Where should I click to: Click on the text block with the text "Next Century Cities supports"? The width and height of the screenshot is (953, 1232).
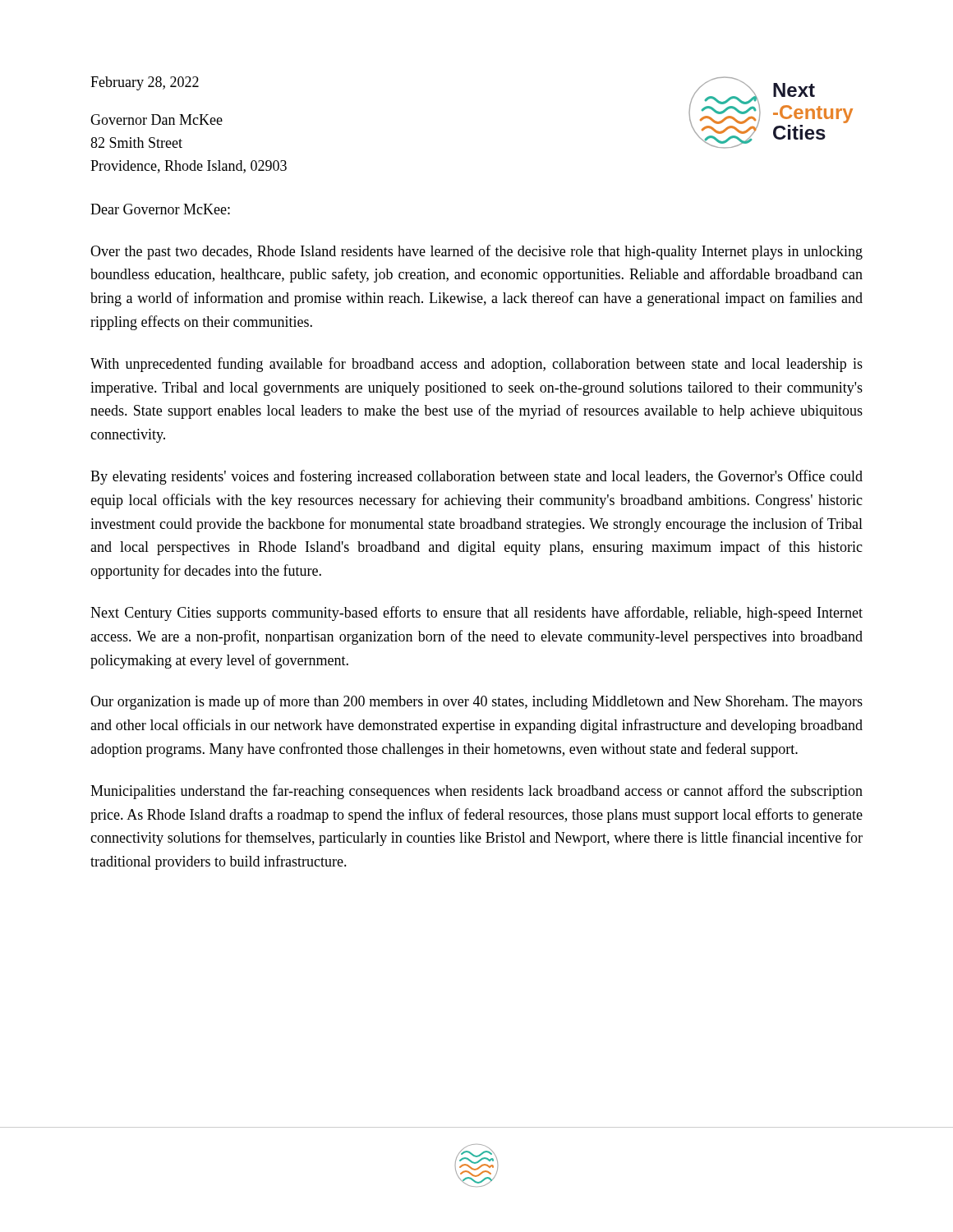pos(476,636)
